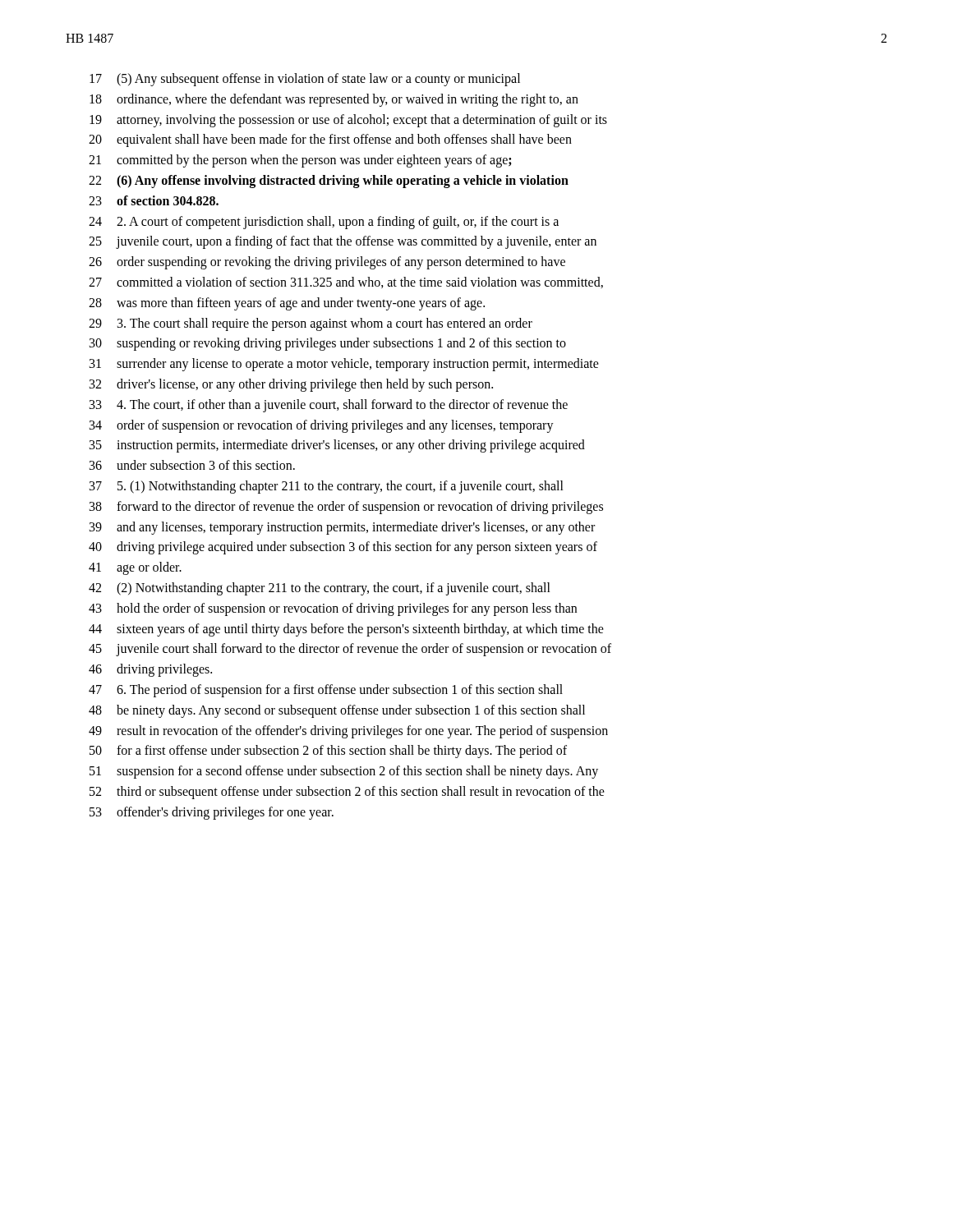Screen dimensions: 1232x953
Task: Find the region starting "42 (2) Notwithstanding chapter"
Action: coord(476,629)
